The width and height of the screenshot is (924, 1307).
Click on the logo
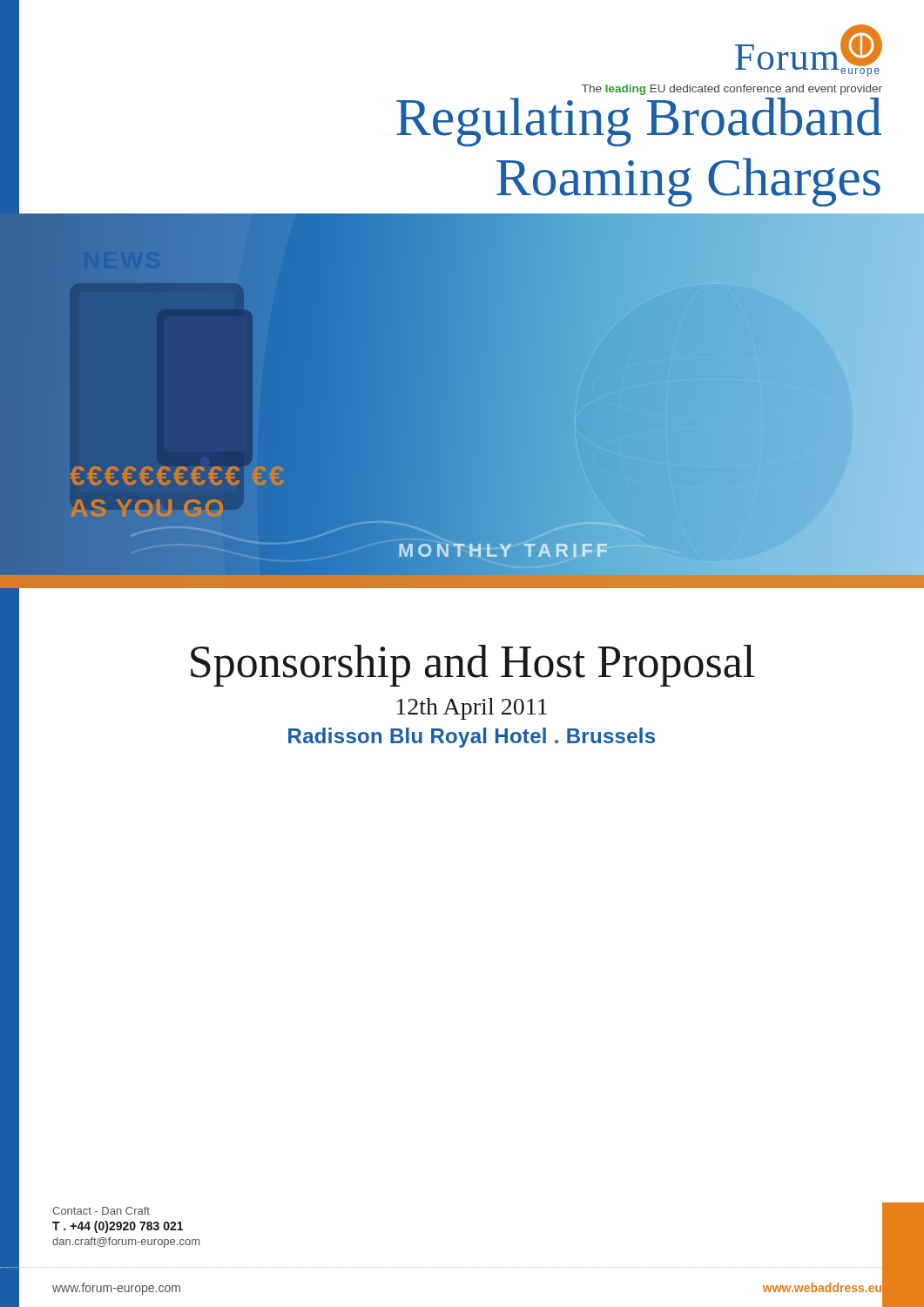pos(732,60)
